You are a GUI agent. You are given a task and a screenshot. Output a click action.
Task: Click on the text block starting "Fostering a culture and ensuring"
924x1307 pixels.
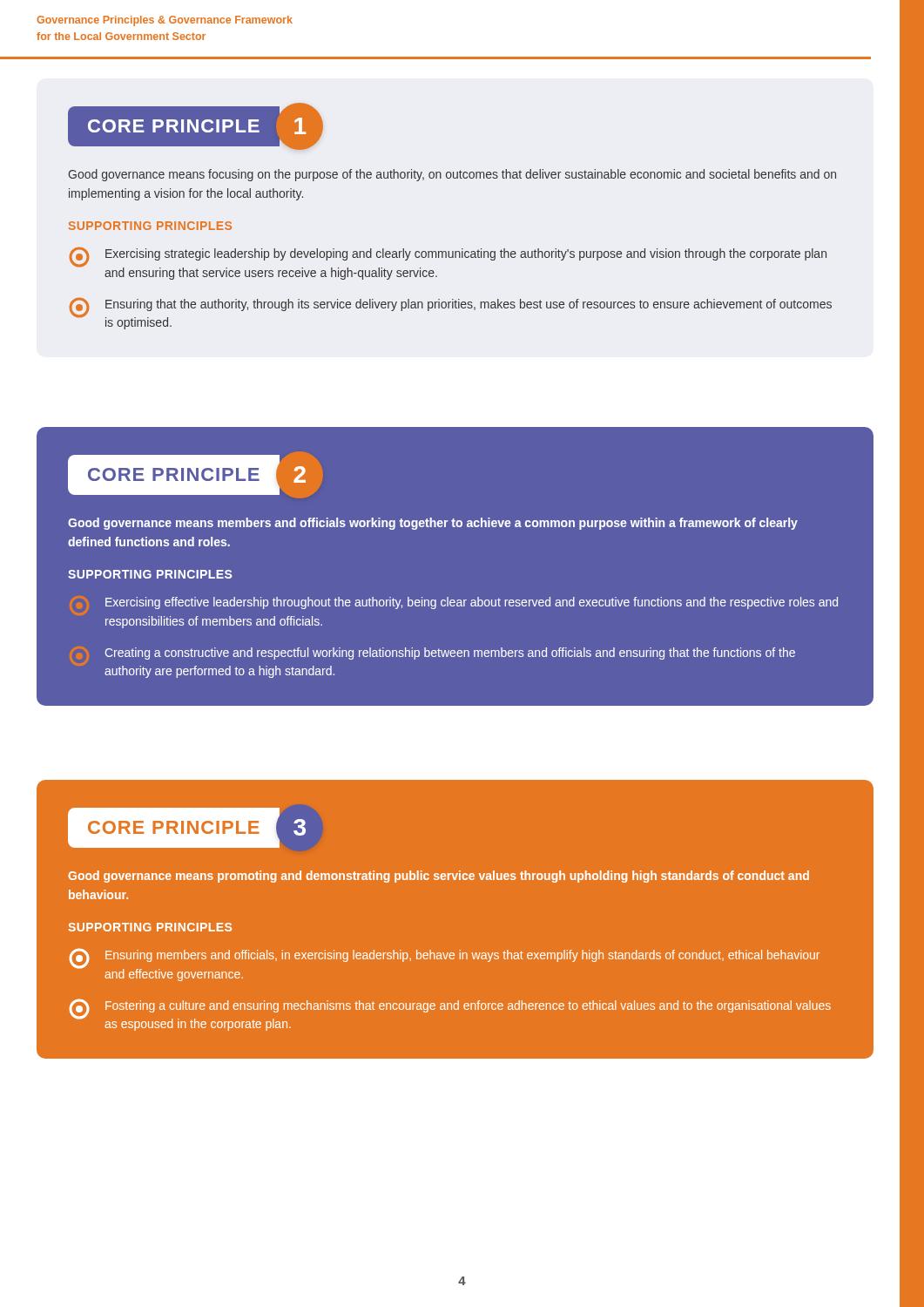point(455,1015)
